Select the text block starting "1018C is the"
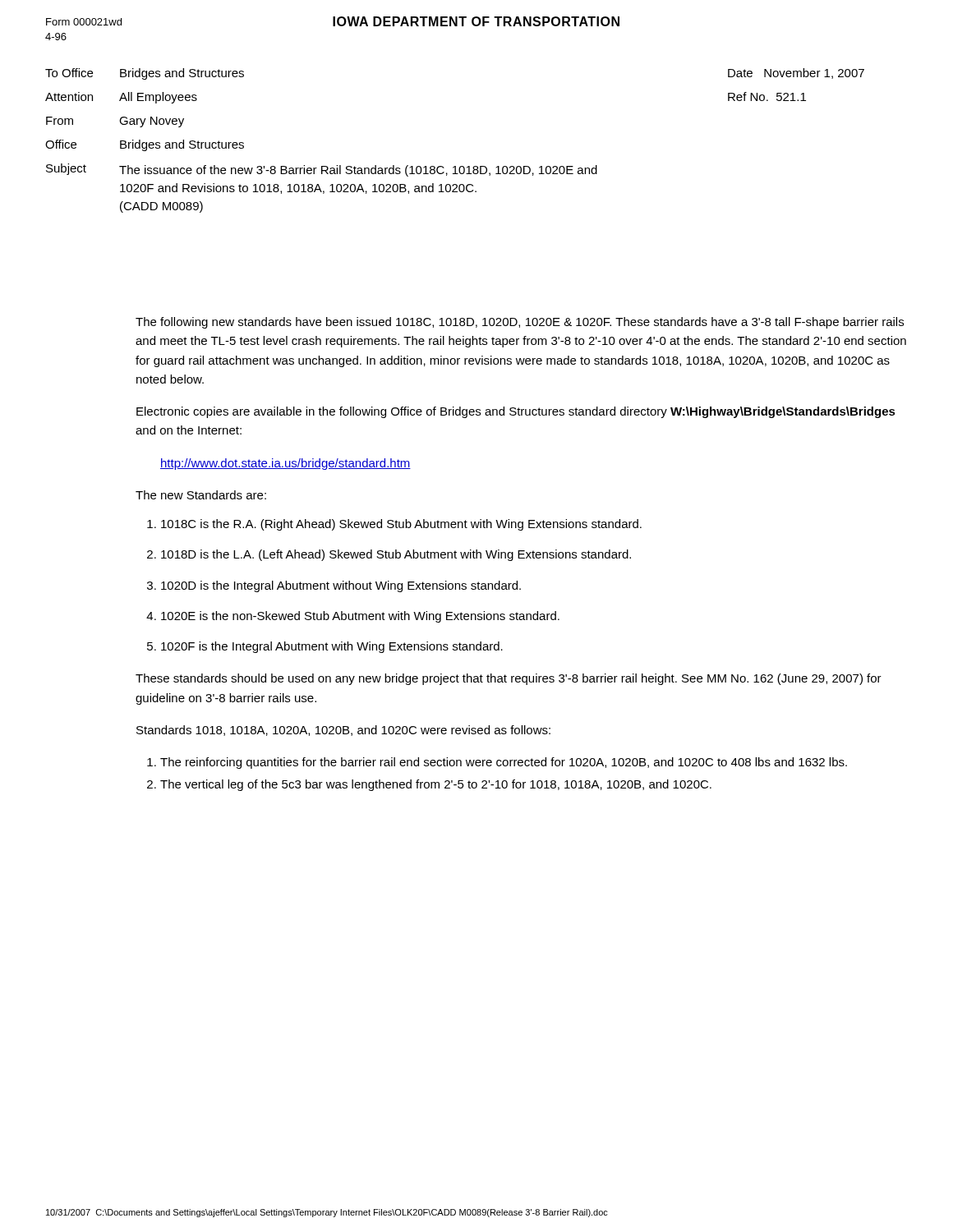The width and height of the screenshot is (953, 1232). pyautogui.click(x=401, y=524)
